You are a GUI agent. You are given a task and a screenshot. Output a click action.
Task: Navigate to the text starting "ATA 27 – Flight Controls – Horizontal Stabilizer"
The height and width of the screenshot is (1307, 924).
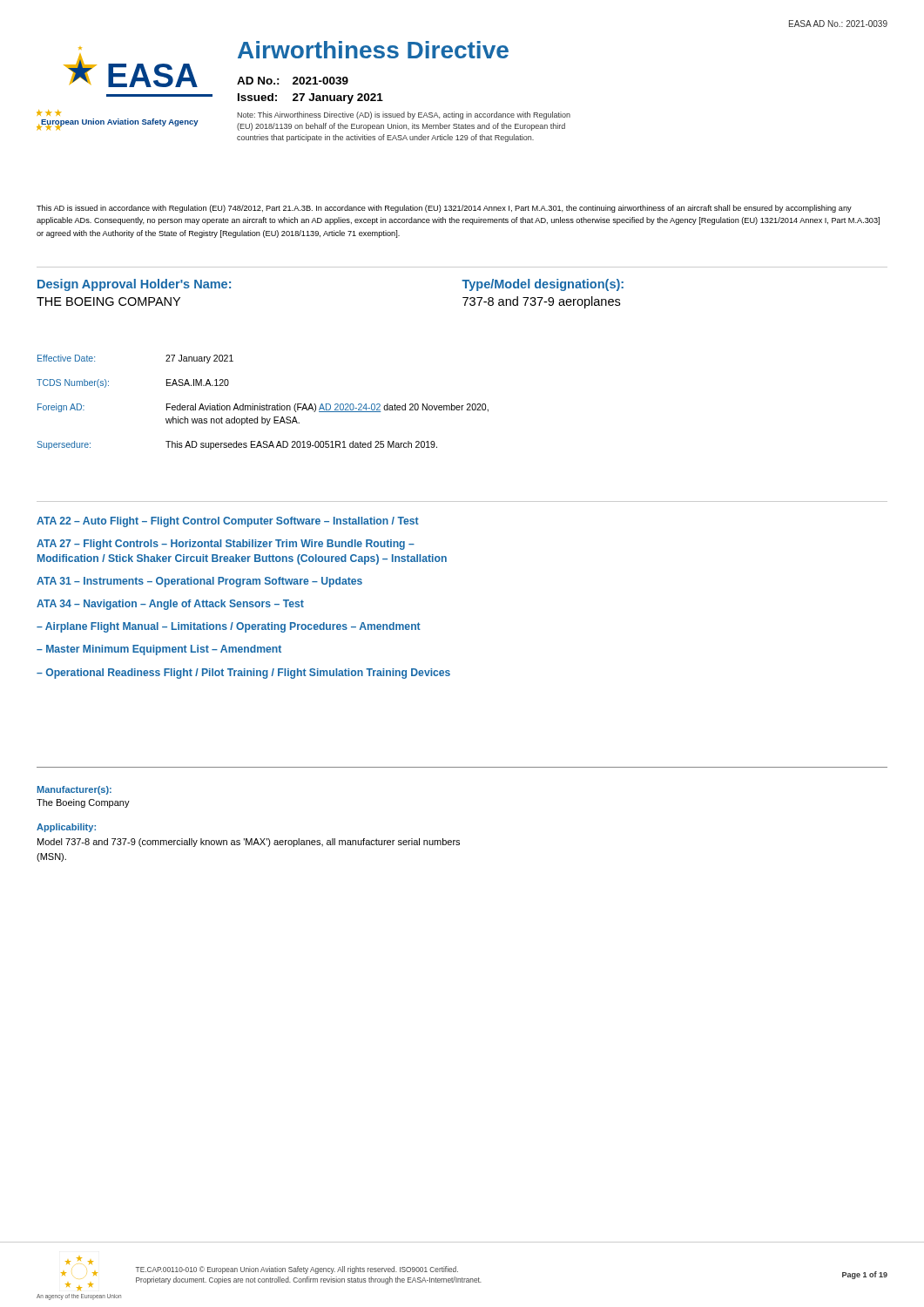coord(242,551)
